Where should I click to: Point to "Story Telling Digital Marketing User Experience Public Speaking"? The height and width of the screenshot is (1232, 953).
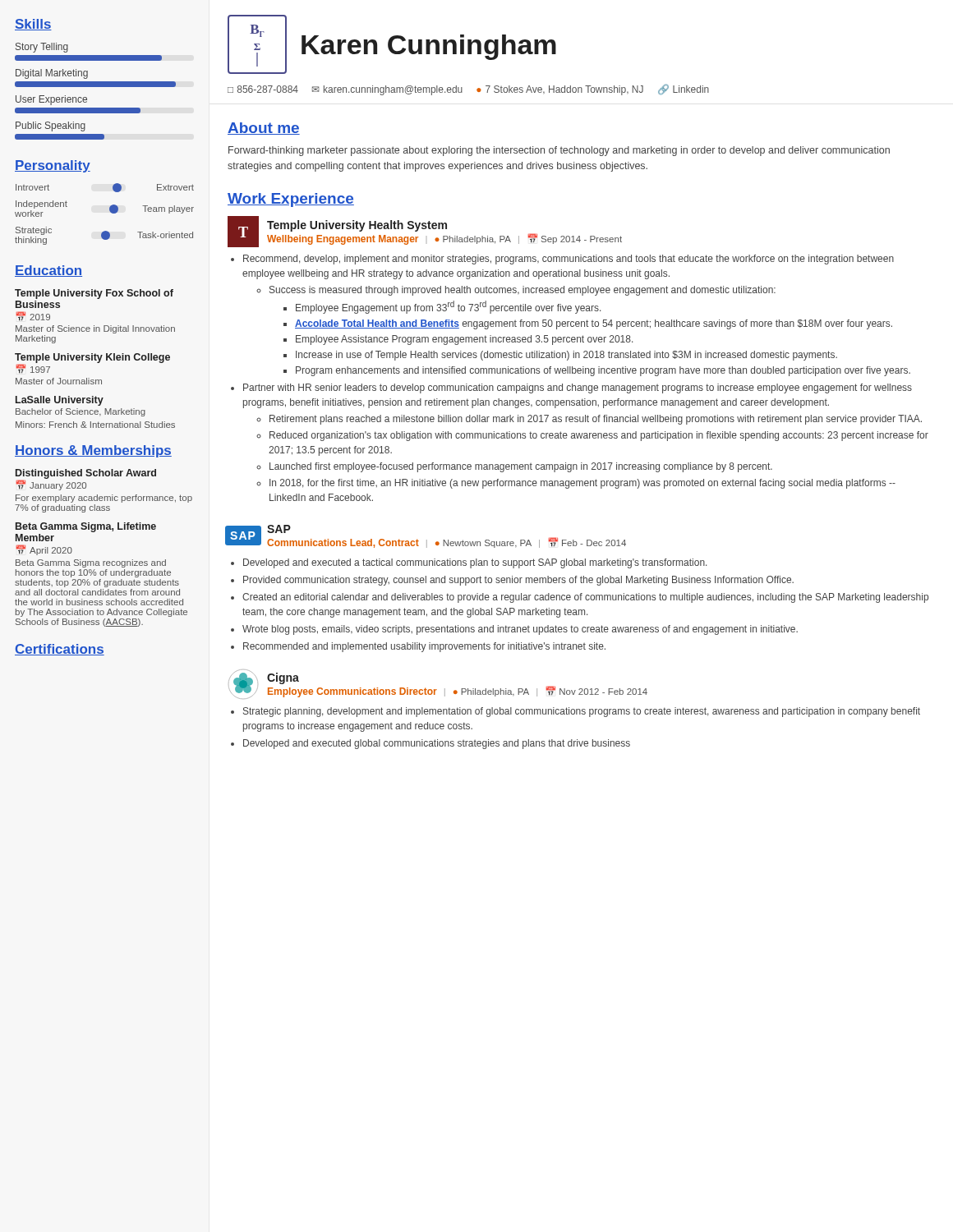(104, 90)
